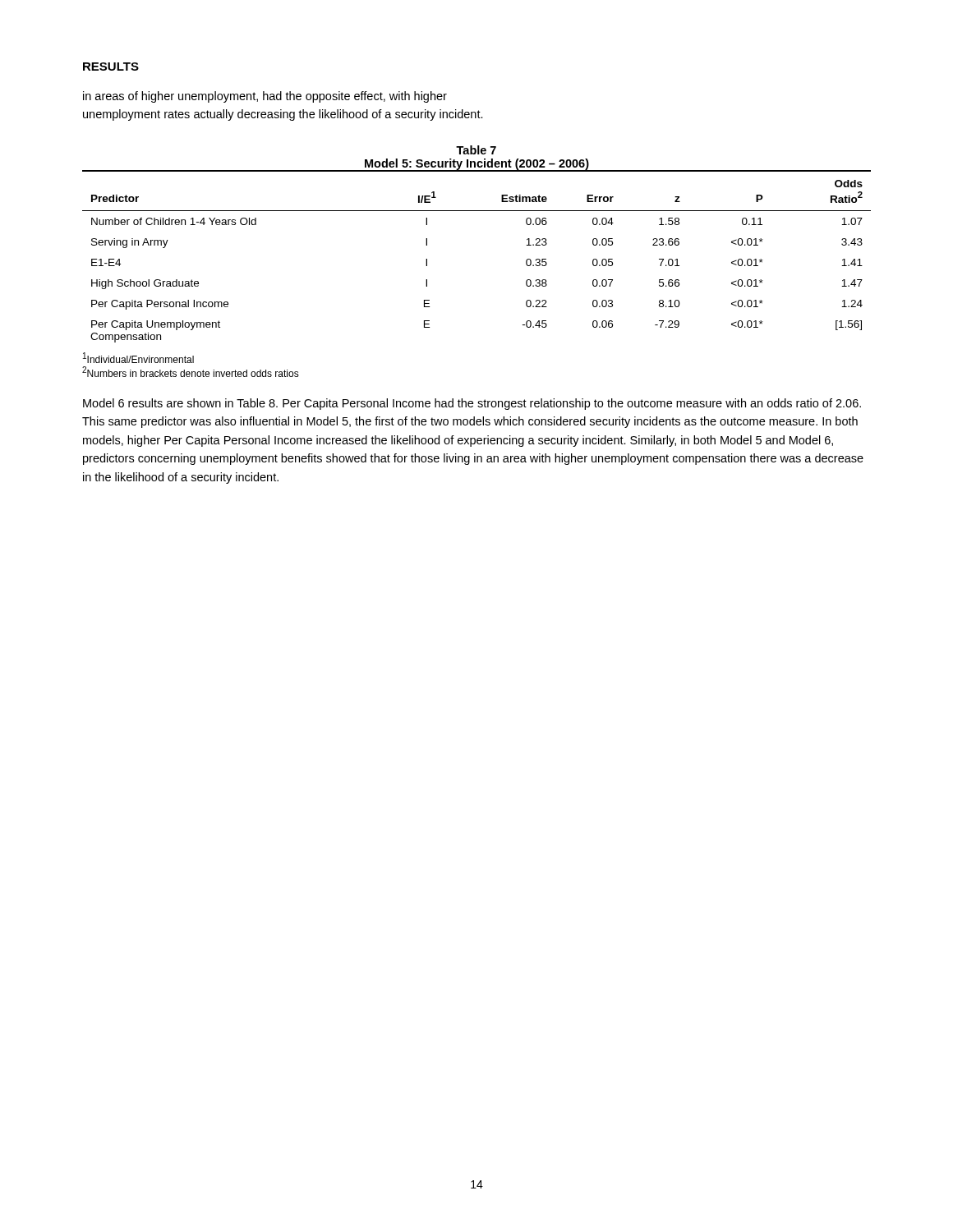This screenshot has height=1232, width=953.
Task: Find the footnote that reads "1Individual/Environmental 2Numbers in brackets denote"
Action: tap(190, 365)
